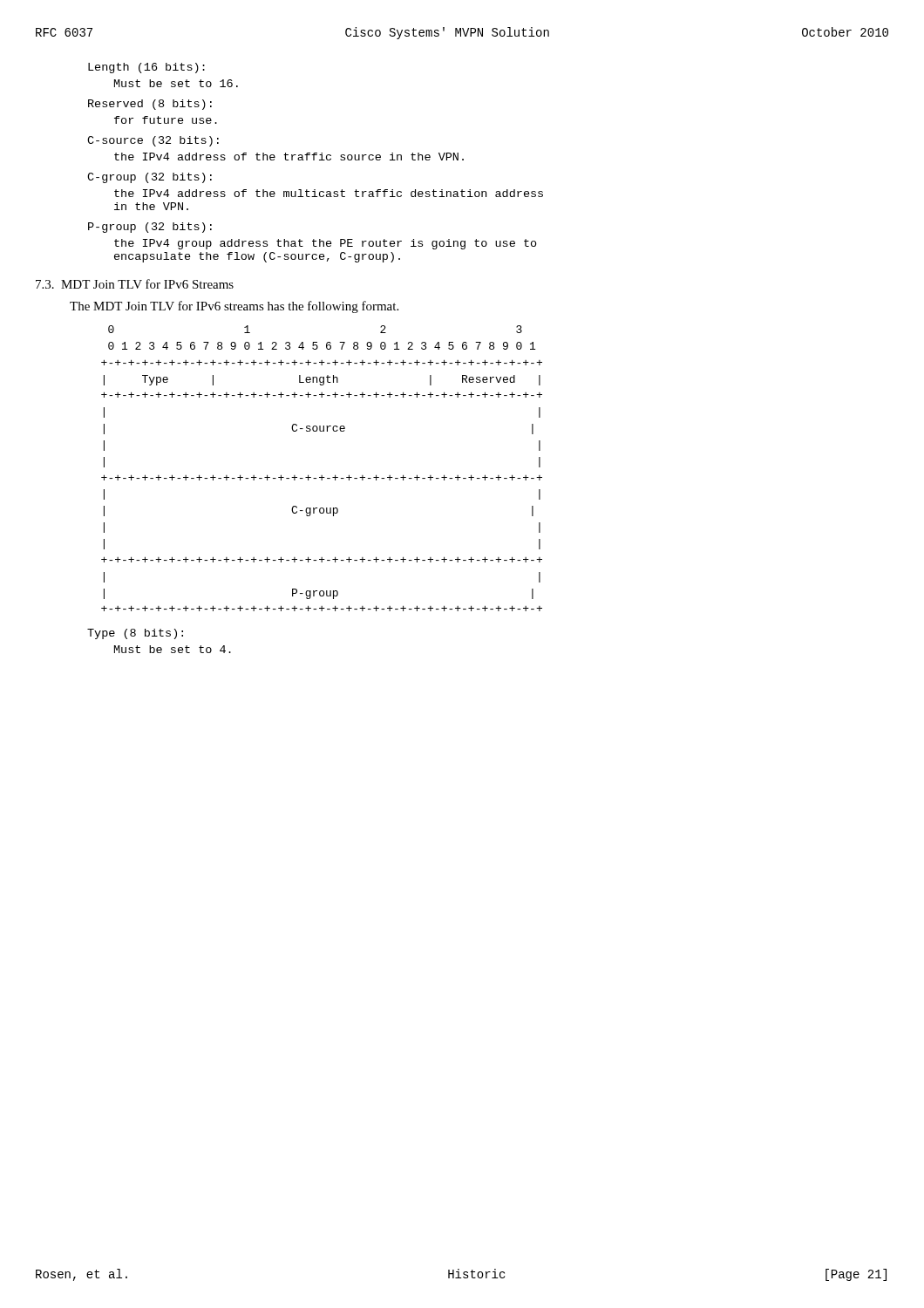Where does it say "for future use."?
924x1308 pixels.
coord(166,121)
